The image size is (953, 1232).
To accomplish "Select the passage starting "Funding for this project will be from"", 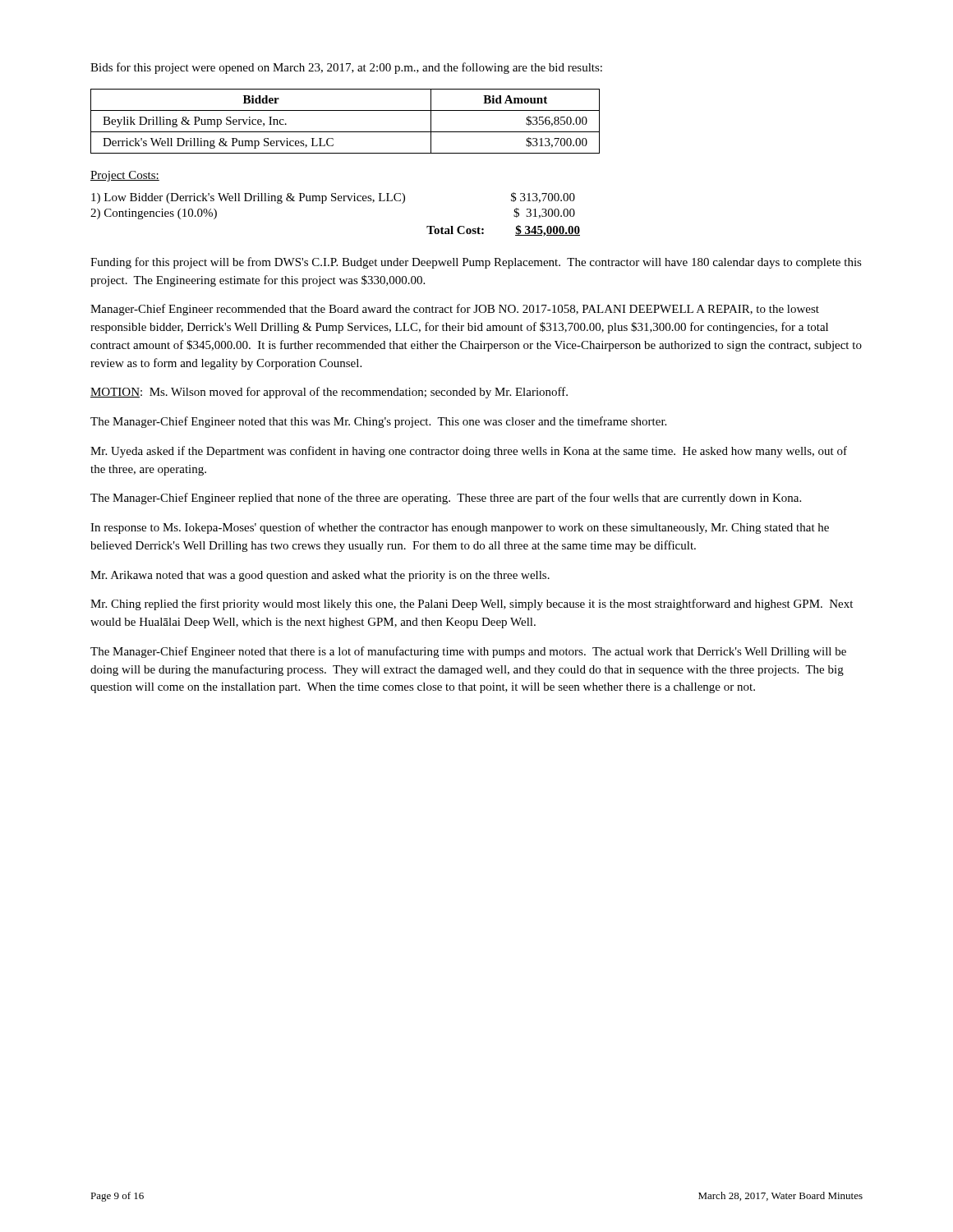I will (x=476, y=271).
